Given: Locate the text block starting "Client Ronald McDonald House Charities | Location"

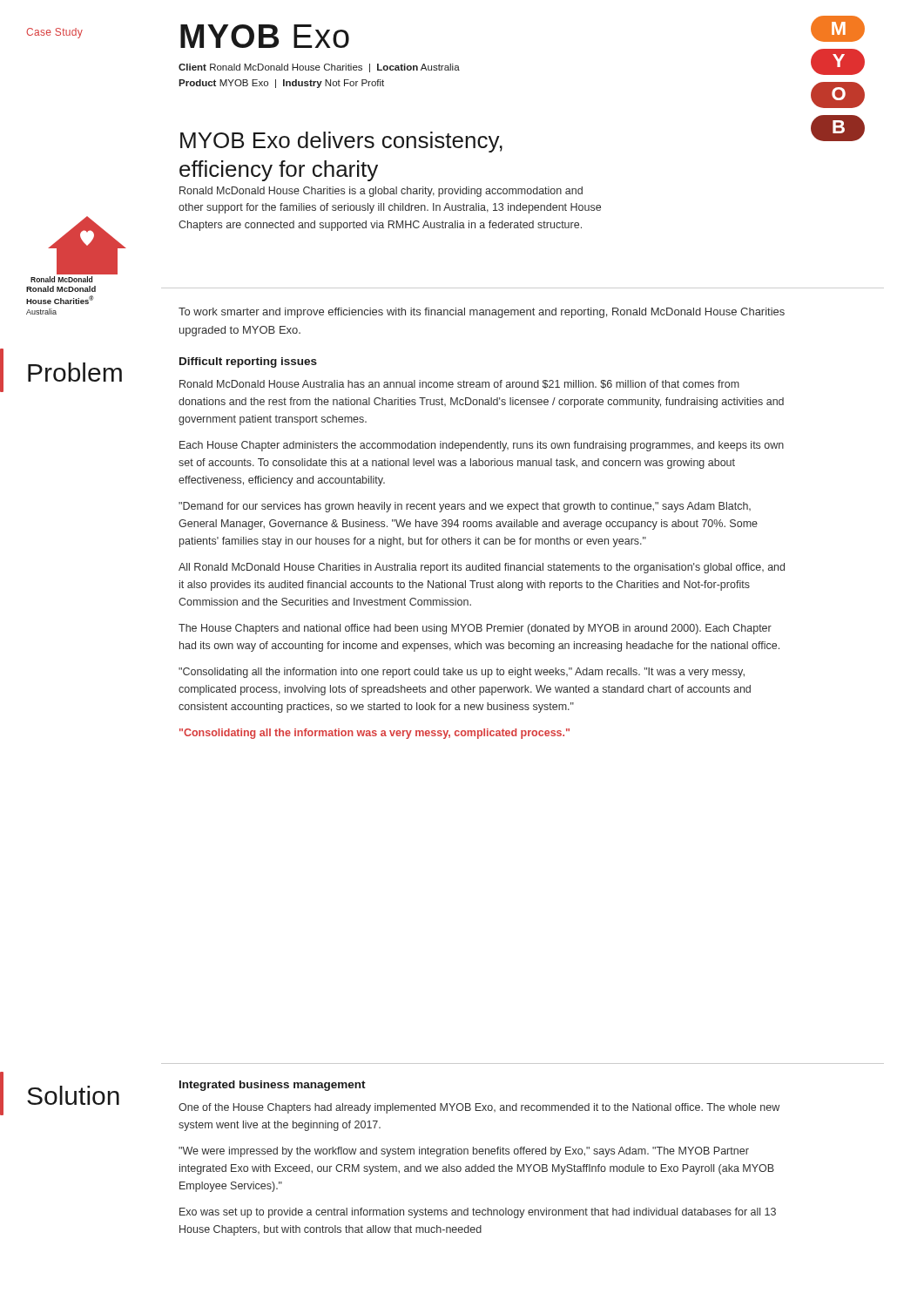Looking at the screenshot, I should 319,75.
